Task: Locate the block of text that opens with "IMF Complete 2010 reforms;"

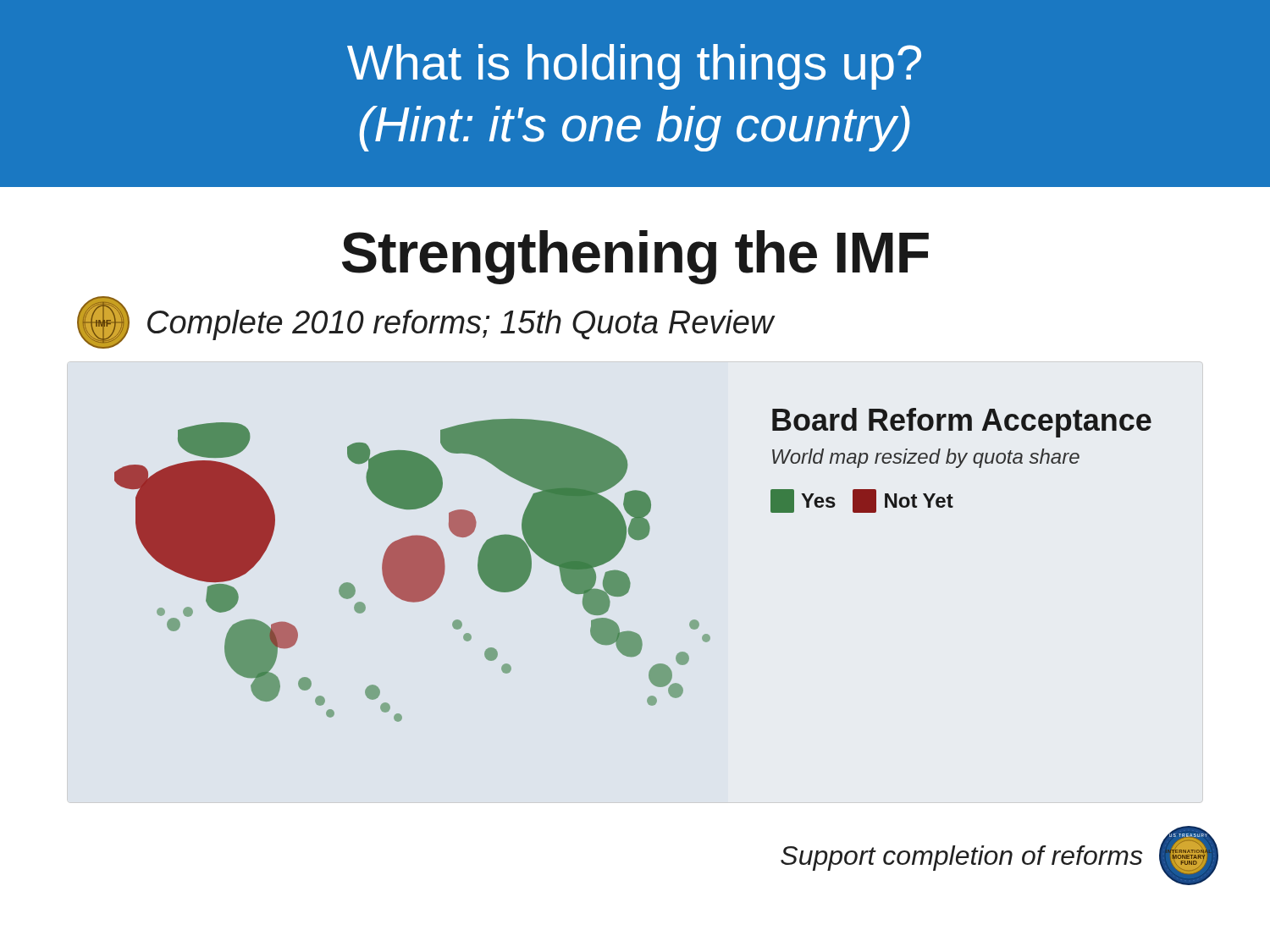Action: [425, 322]
